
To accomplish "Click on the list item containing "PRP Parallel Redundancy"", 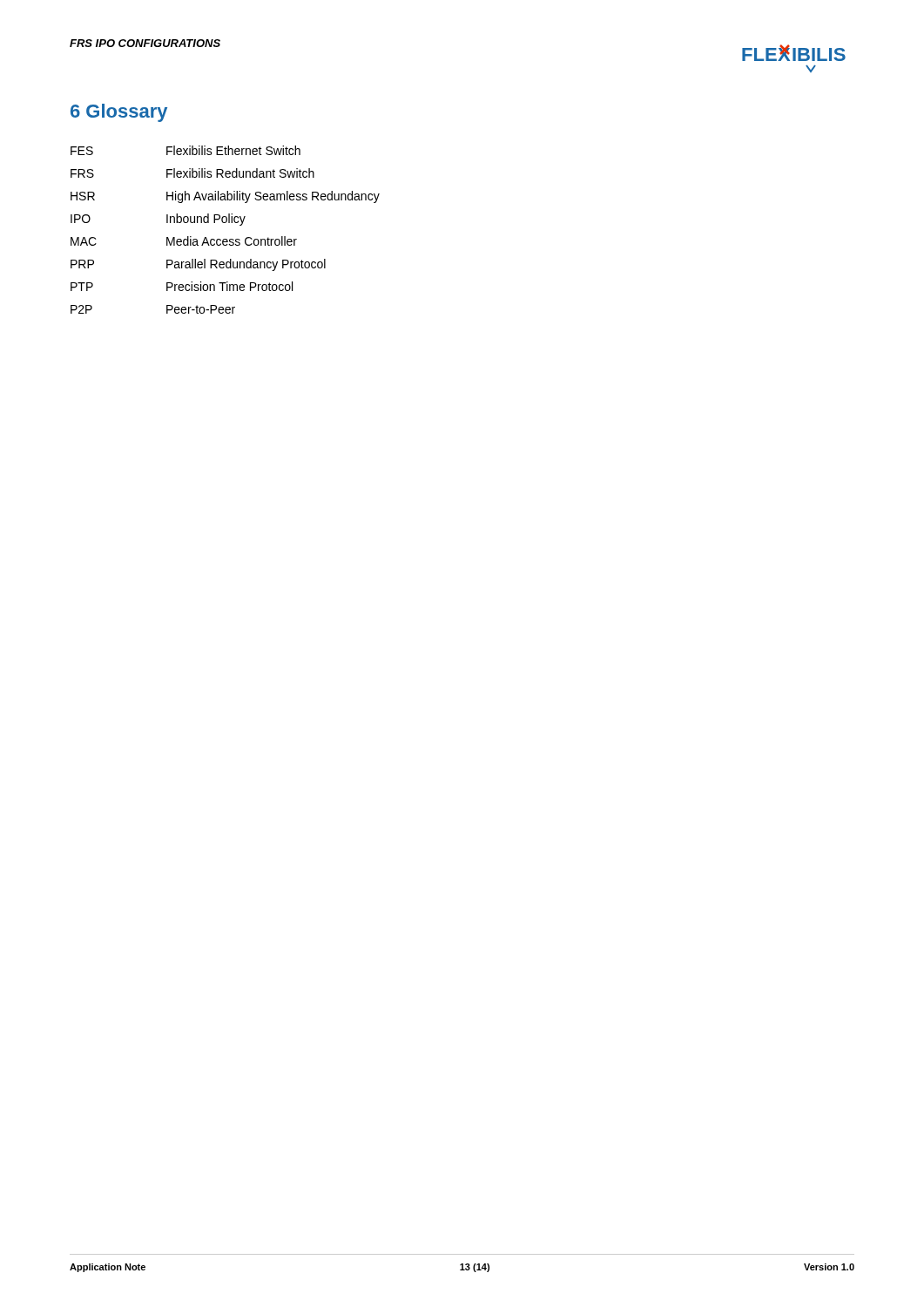I will click(x=198, y=264).
